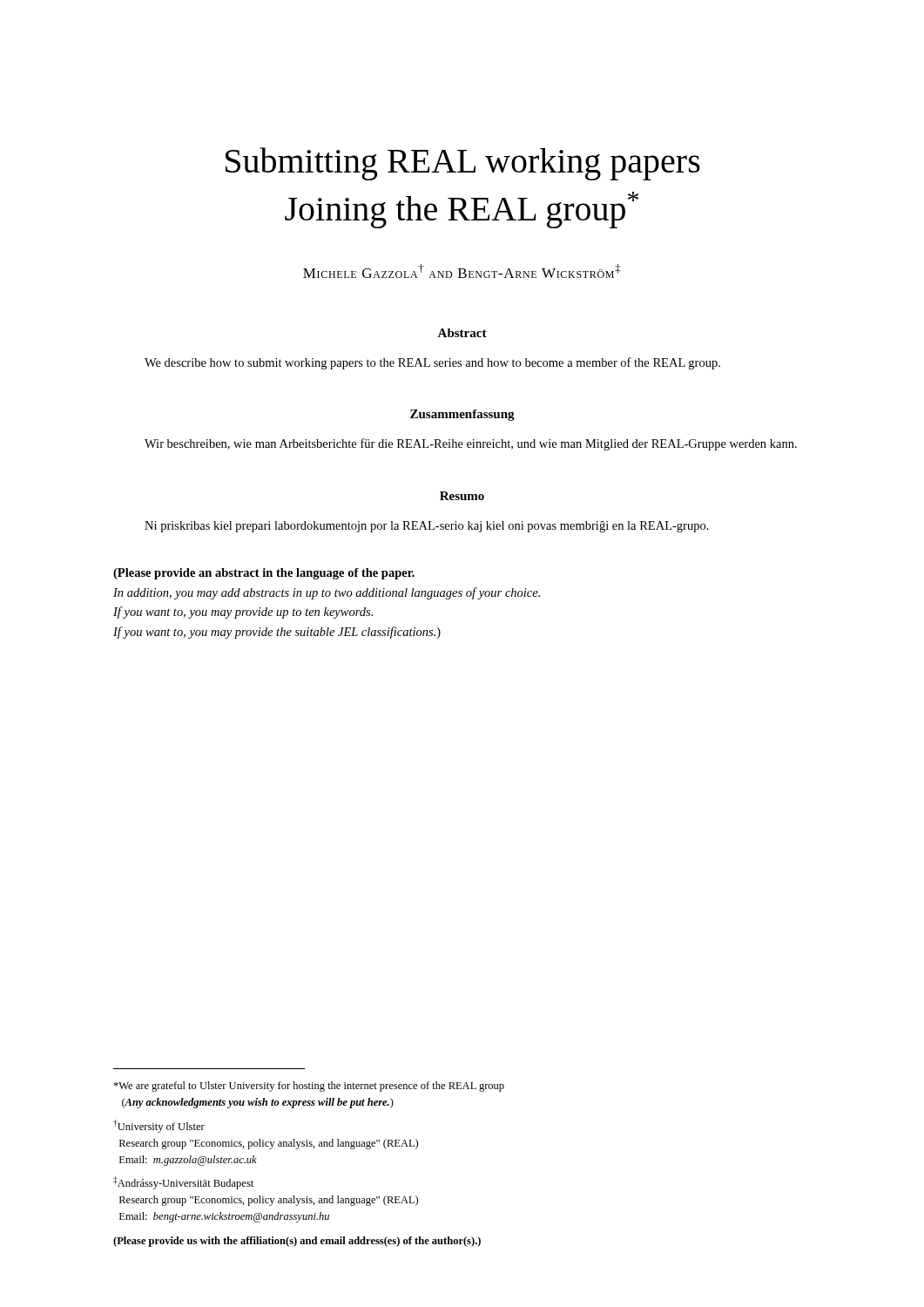Locate the passage starting "Ni priskribas kiel"
924x1307 pixels.
462,526
